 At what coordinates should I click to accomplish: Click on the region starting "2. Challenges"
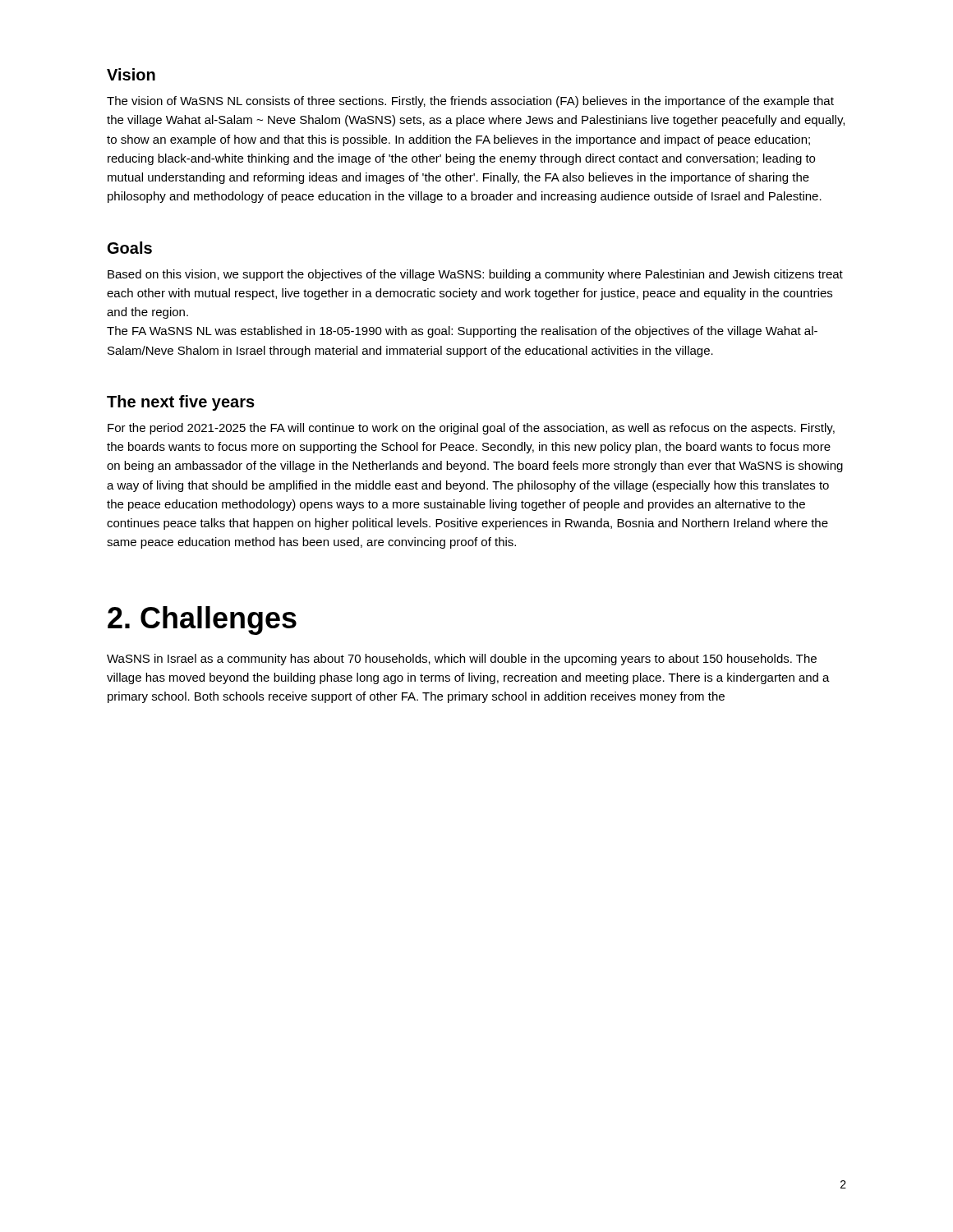tap(202, 621)
